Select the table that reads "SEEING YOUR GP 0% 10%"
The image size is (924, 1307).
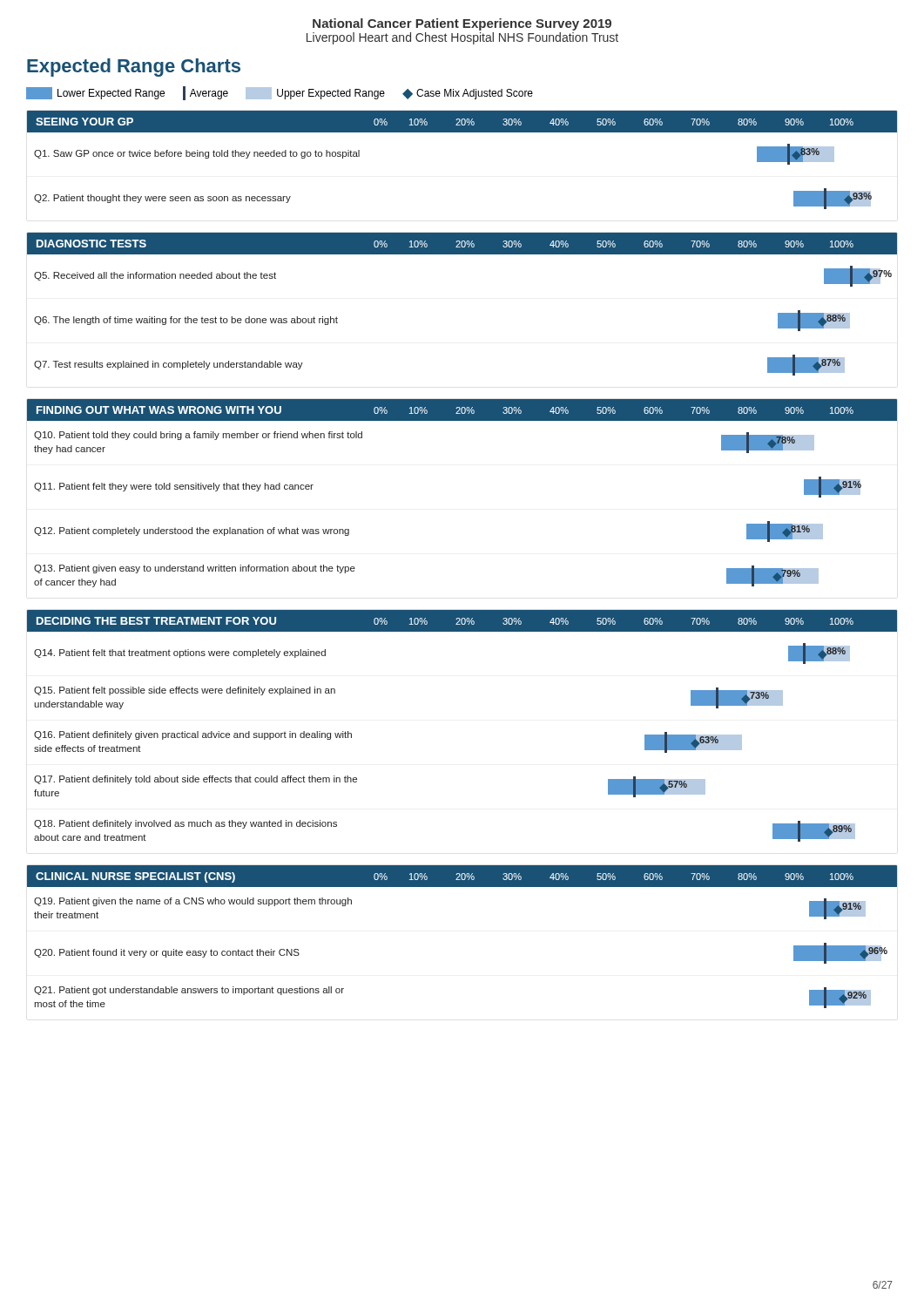tap(462, 166)
